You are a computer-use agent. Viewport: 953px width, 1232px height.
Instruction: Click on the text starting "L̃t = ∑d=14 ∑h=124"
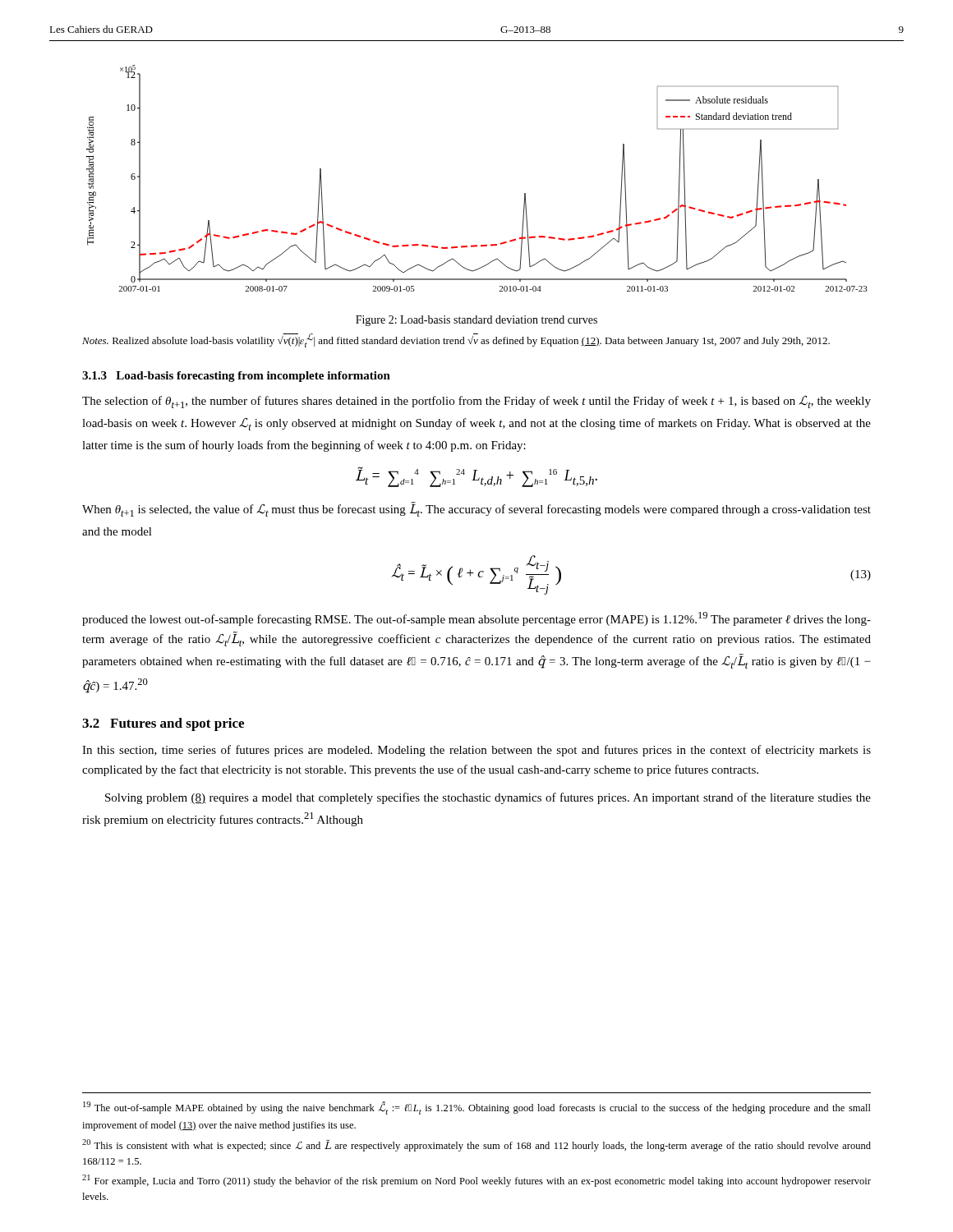pyautogui.click(x=476, y=477)
